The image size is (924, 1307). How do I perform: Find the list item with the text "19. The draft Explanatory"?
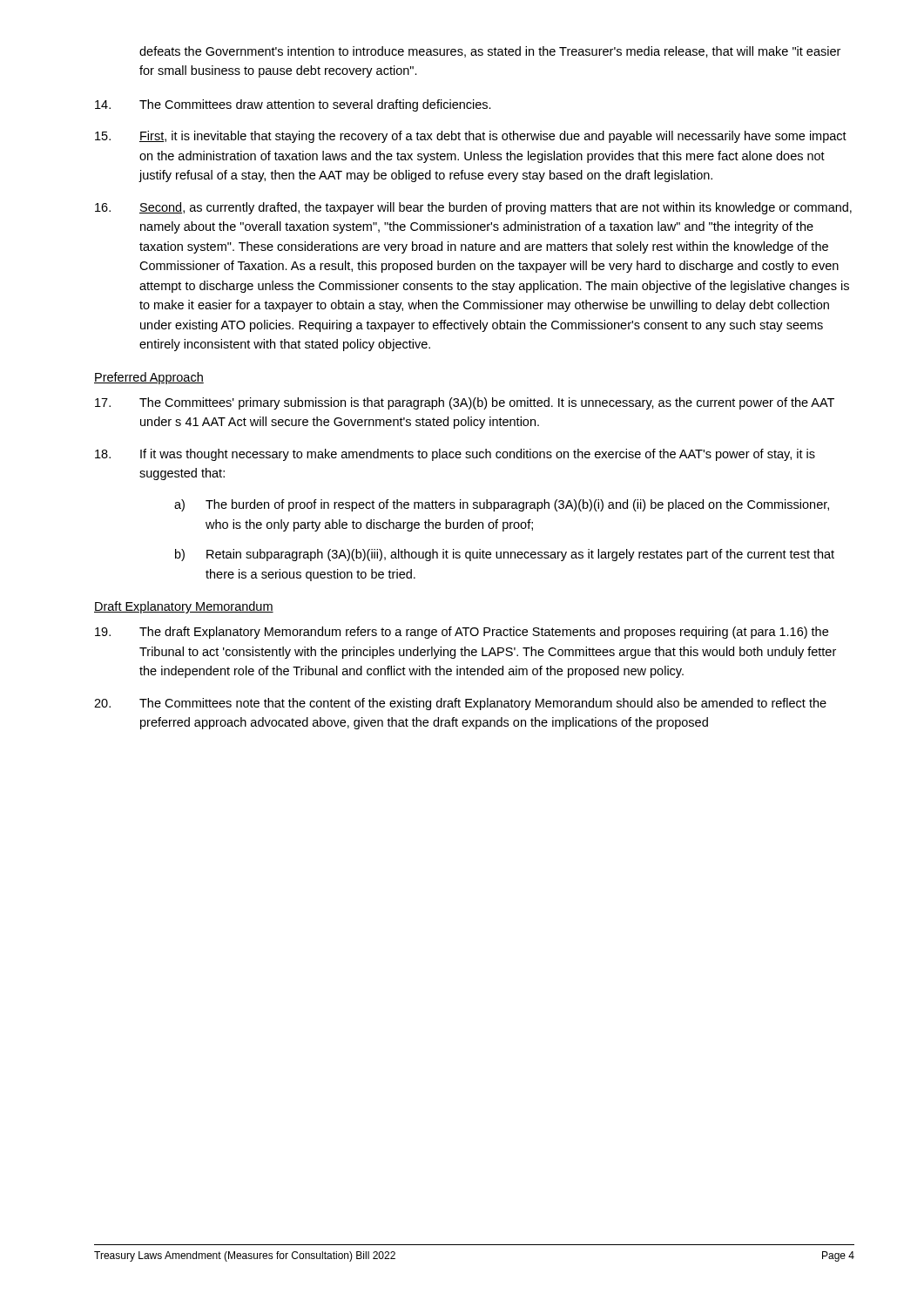(x=474, y=652)
